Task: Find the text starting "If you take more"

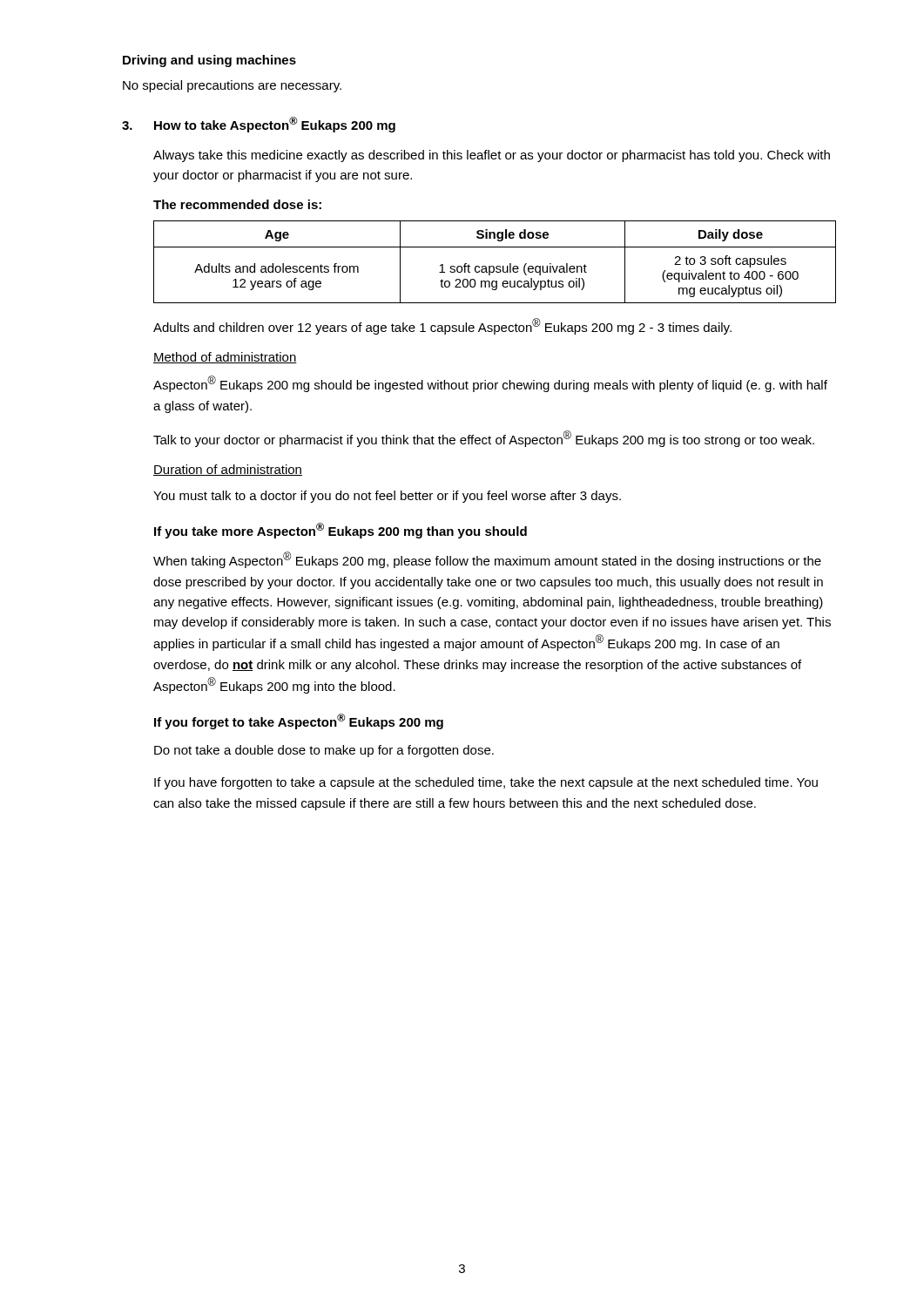Action: [340, 530]
